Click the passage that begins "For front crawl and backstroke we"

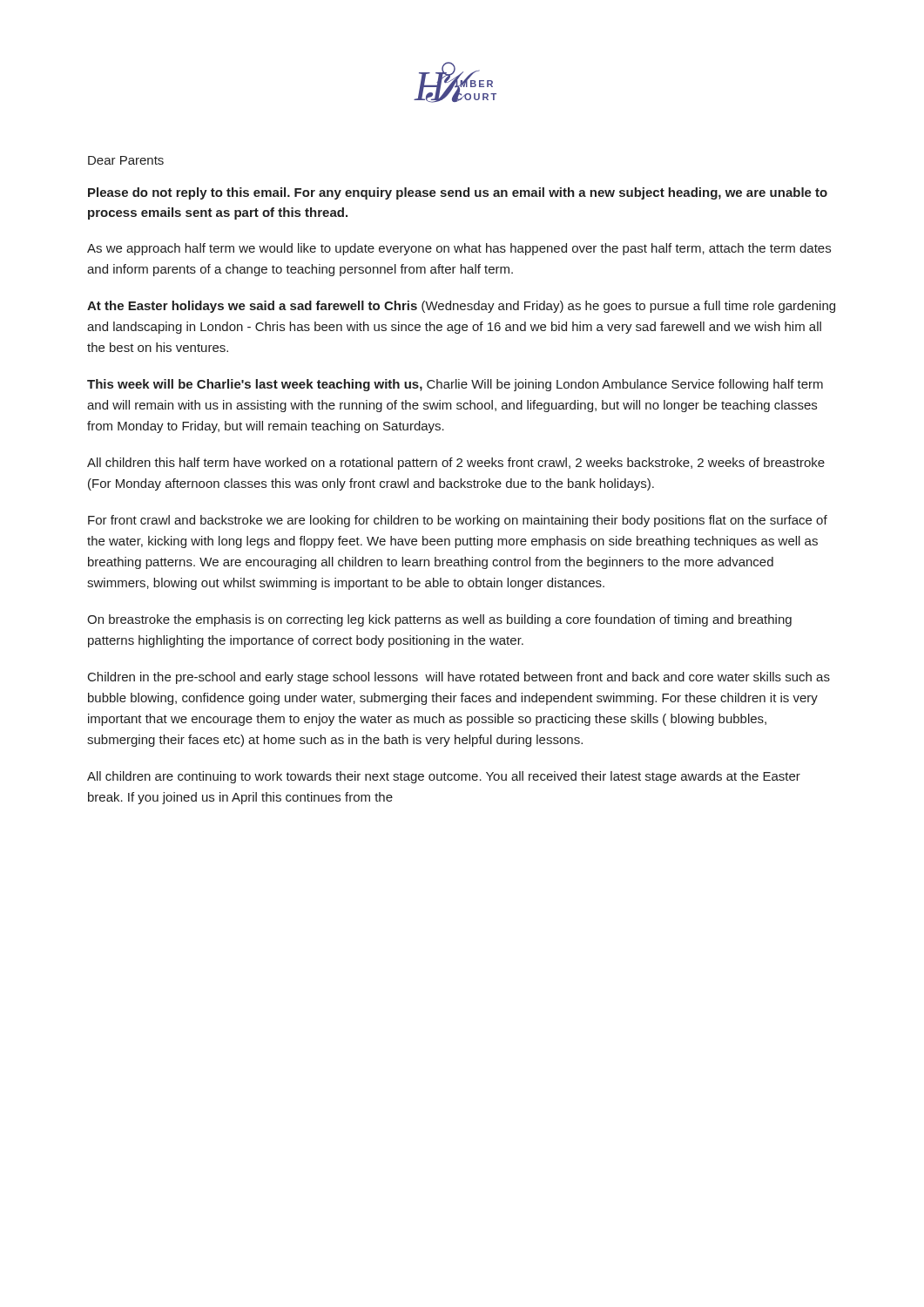[x=457, y=551]
